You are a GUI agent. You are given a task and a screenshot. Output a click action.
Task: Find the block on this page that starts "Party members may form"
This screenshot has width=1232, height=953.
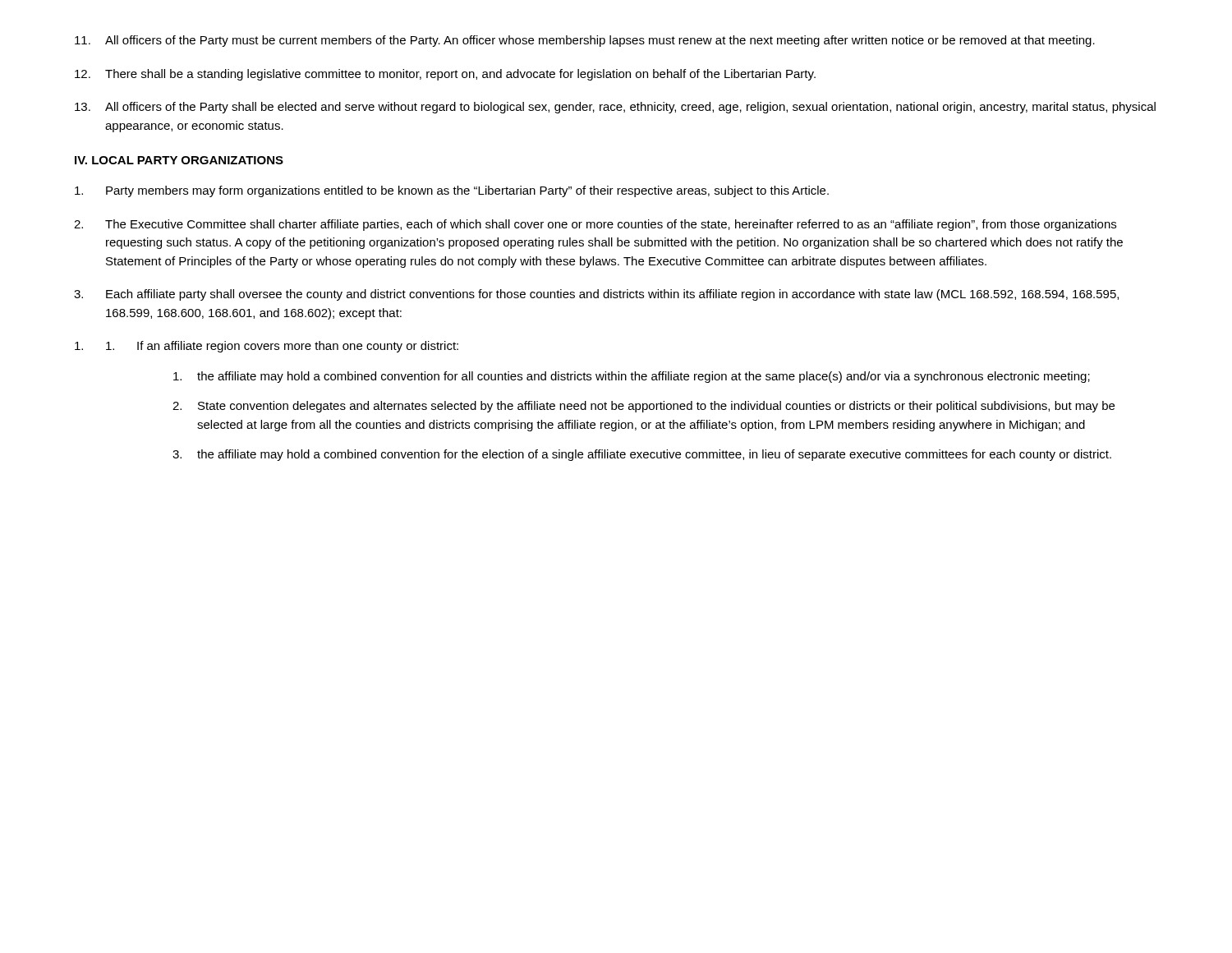616,191
